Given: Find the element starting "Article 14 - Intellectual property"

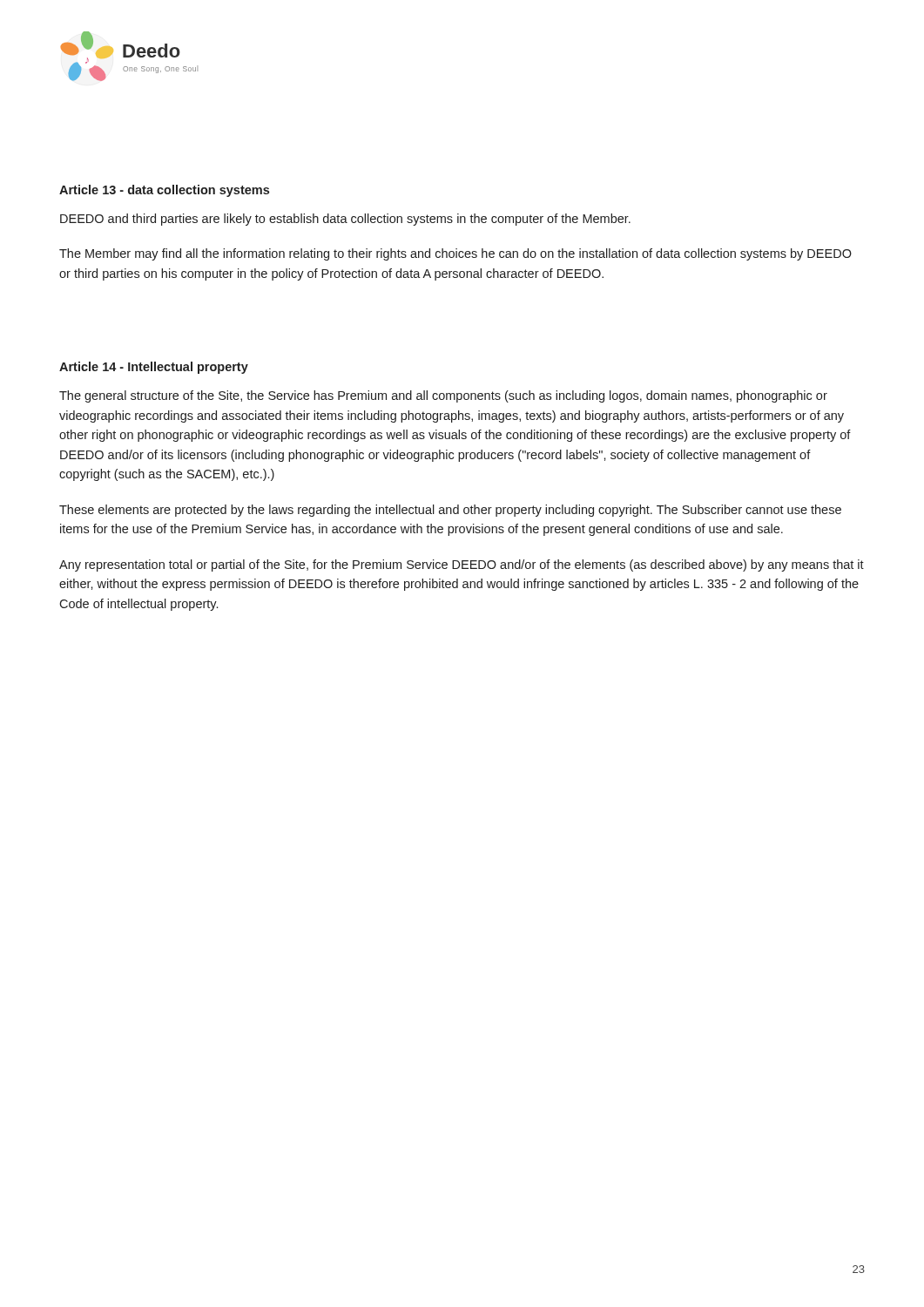Looking at the screenshot, I should pos(154,367).
